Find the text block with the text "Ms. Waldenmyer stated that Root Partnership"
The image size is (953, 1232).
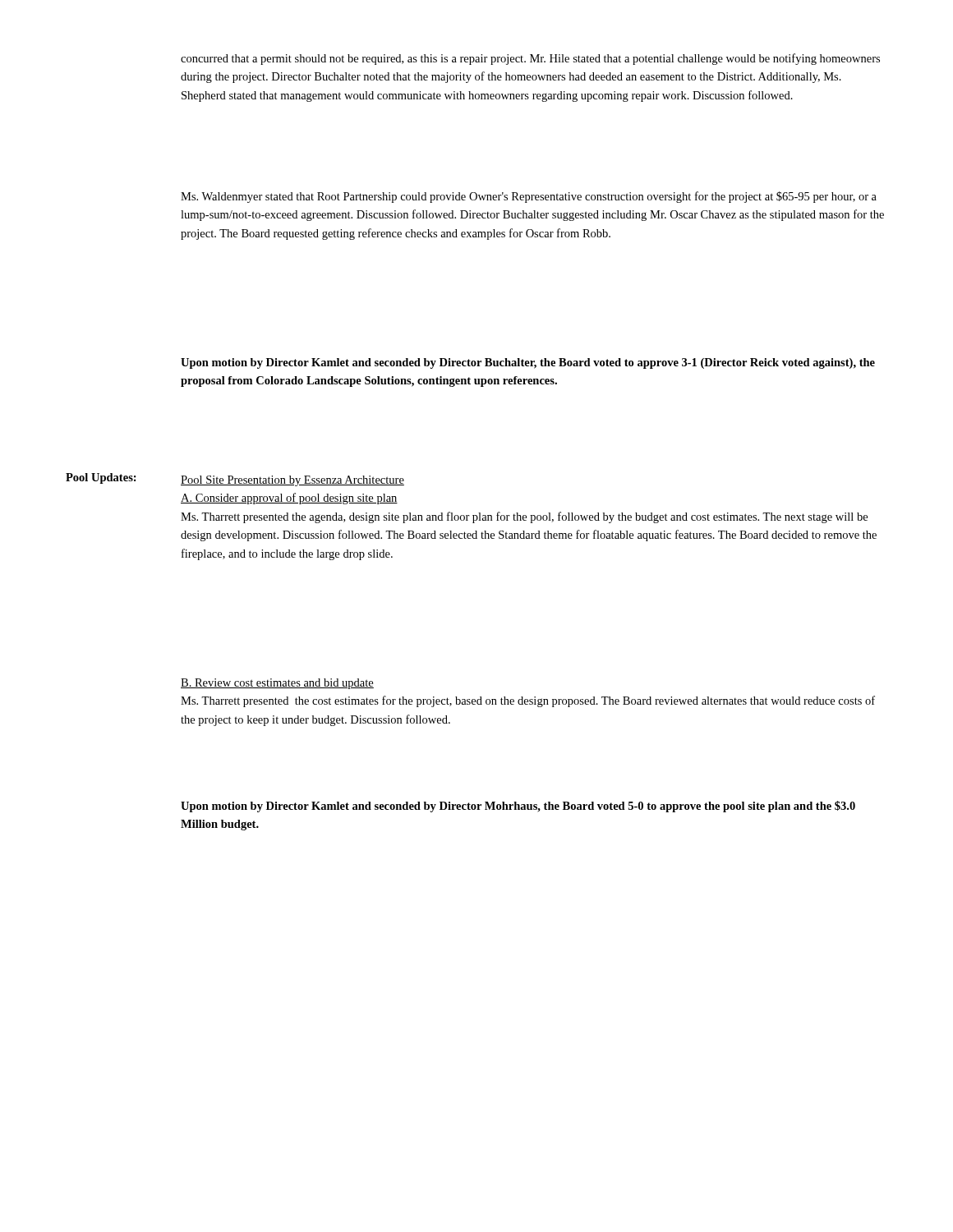click(533, 215)
